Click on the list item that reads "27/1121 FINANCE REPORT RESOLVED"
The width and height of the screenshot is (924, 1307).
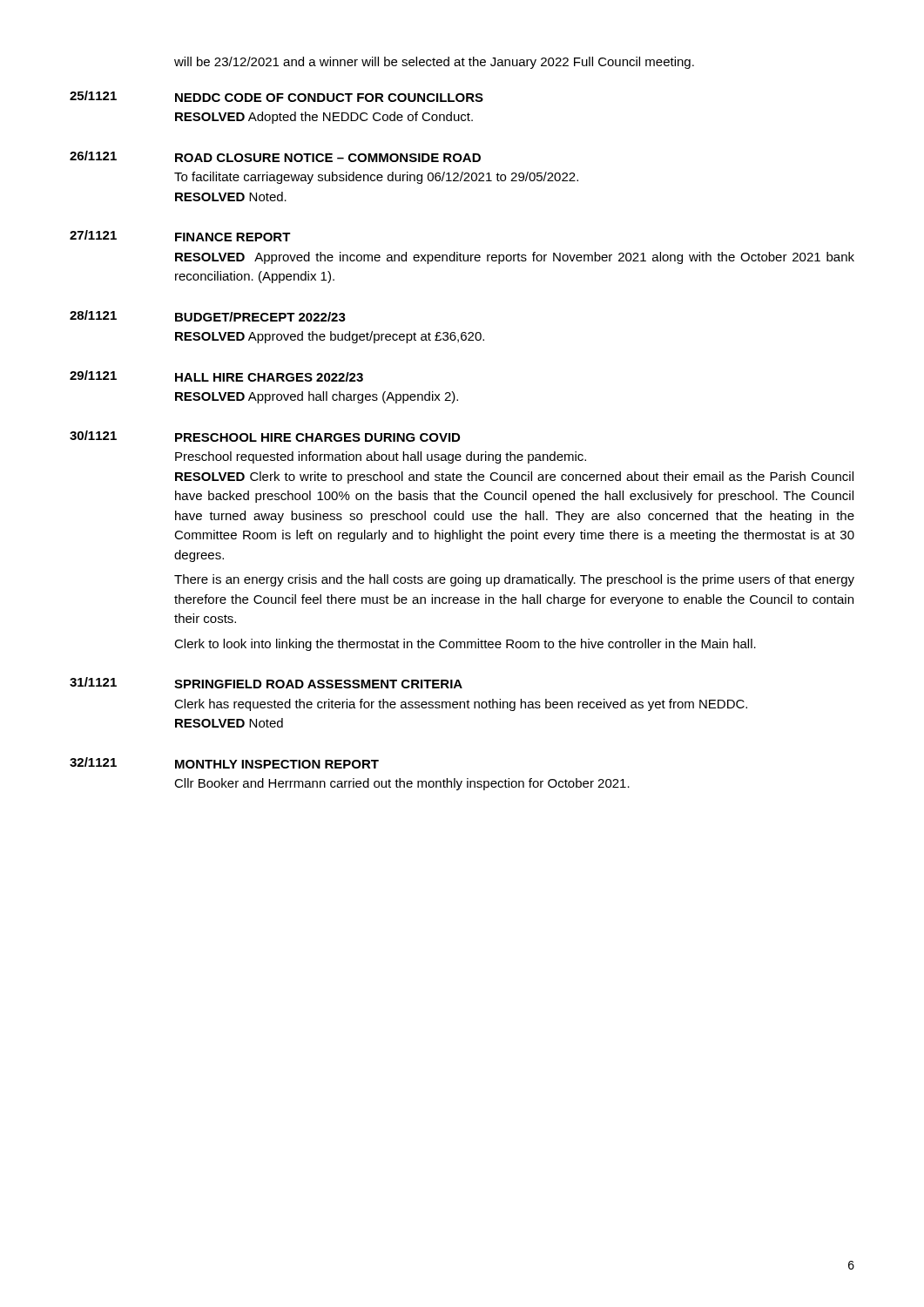pyautogui.click(x=462, y=259)
